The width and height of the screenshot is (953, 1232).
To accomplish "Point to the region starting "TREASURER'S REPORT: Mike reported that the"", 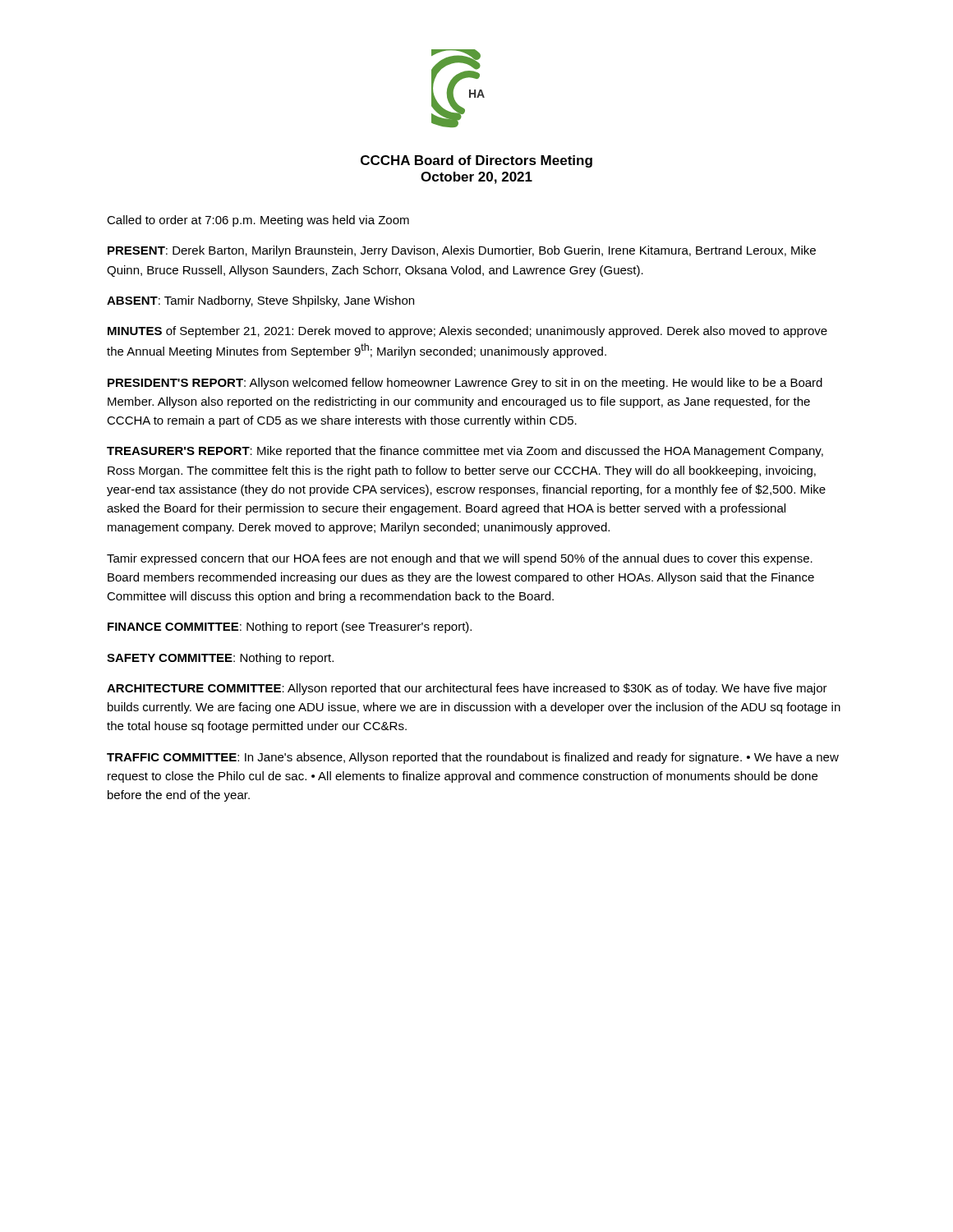I will coord(466,489).
